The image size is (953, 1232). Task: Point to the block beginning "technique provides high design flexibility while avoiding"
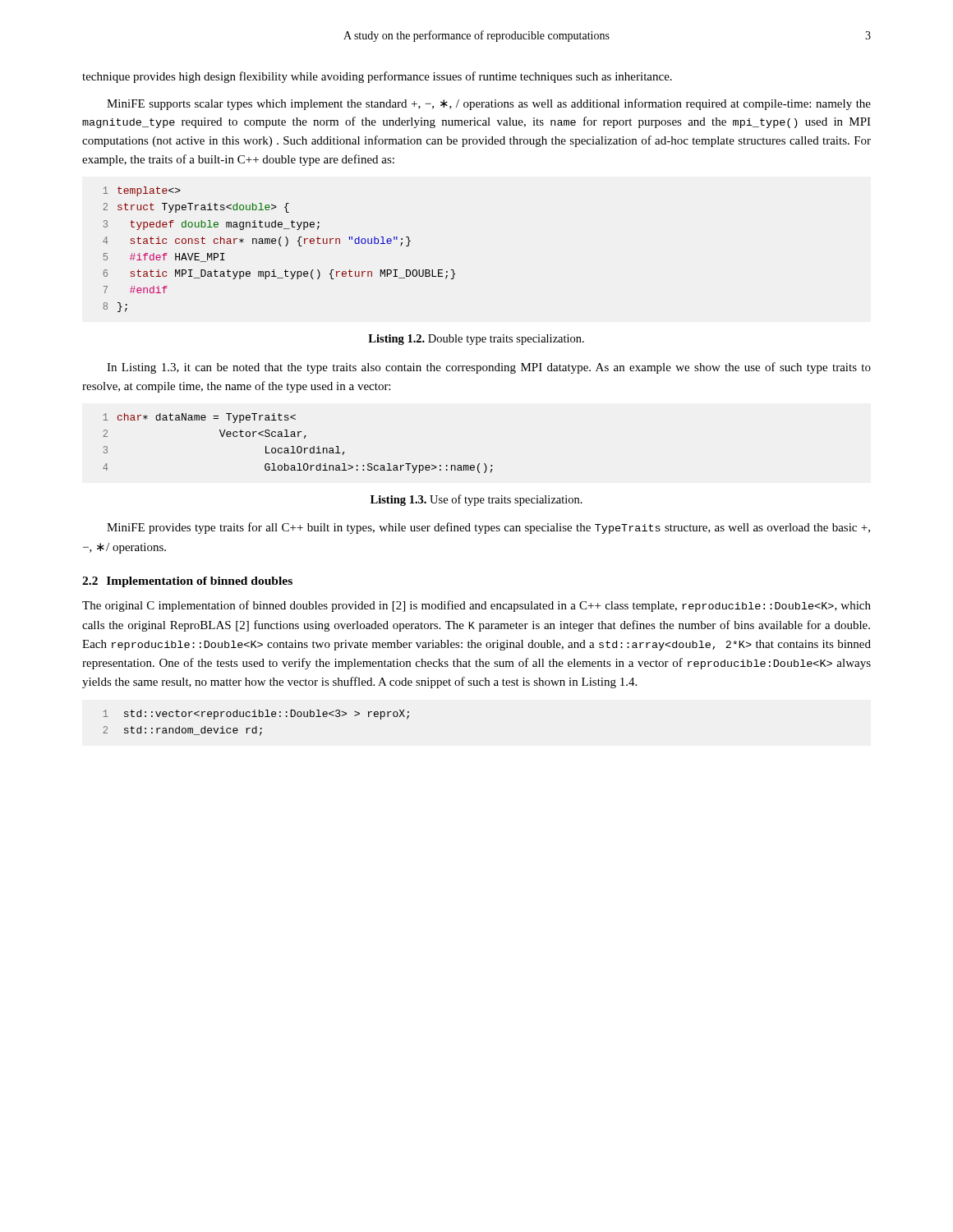click(x=476, y=118)
